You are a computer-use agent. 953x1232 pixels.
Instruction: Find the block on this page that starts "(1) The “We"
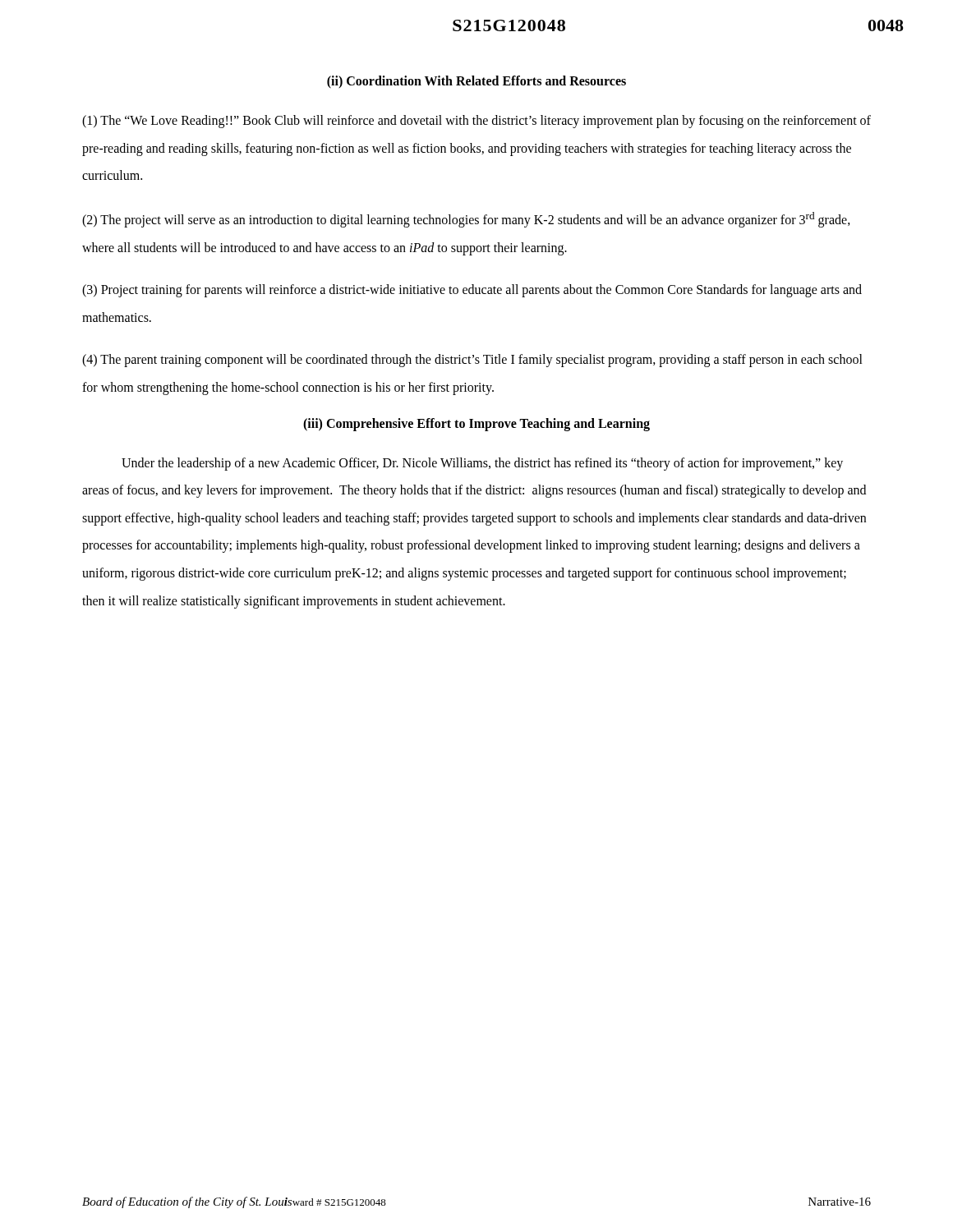476,148
